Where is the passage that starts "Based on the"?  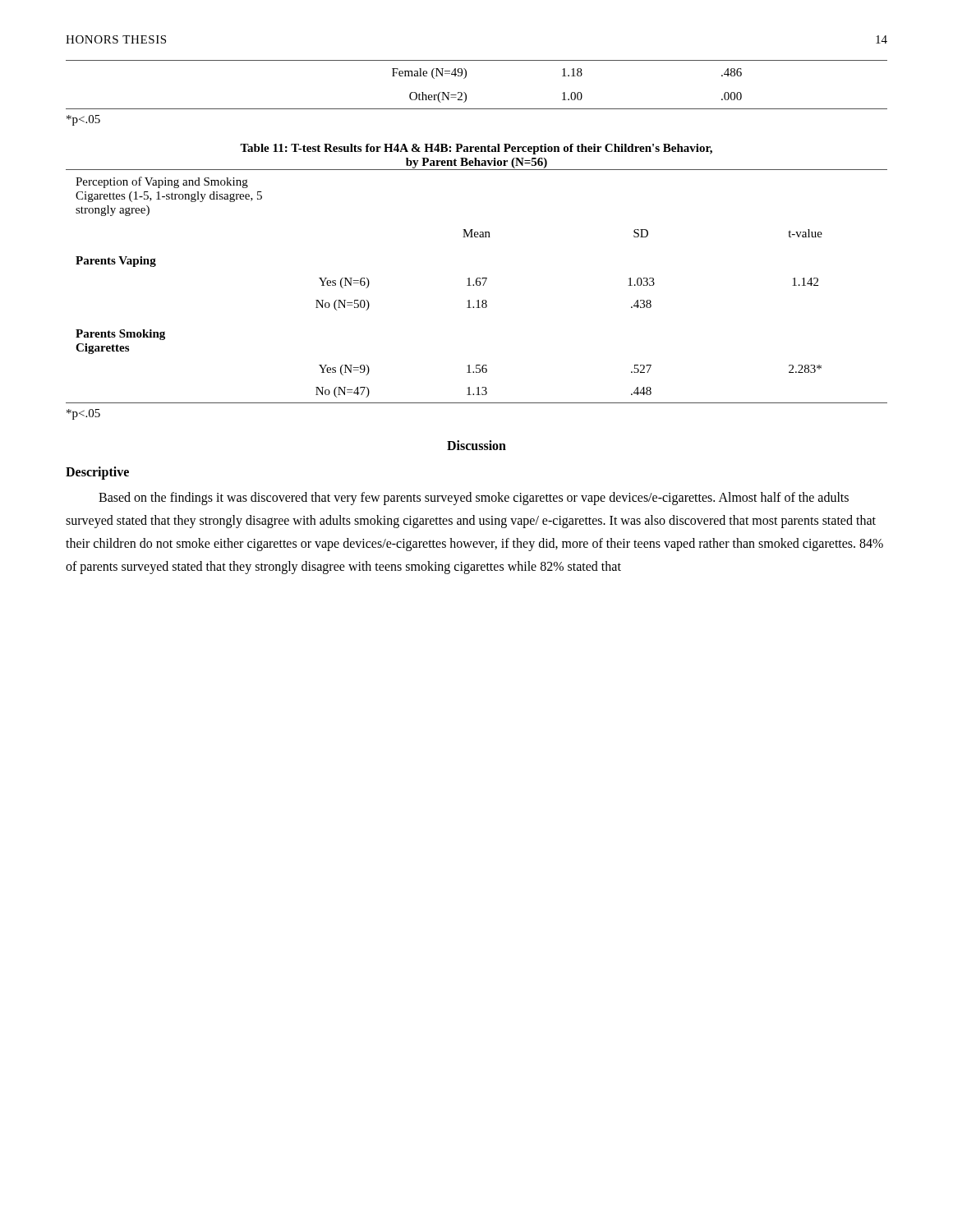coord(475,532)
